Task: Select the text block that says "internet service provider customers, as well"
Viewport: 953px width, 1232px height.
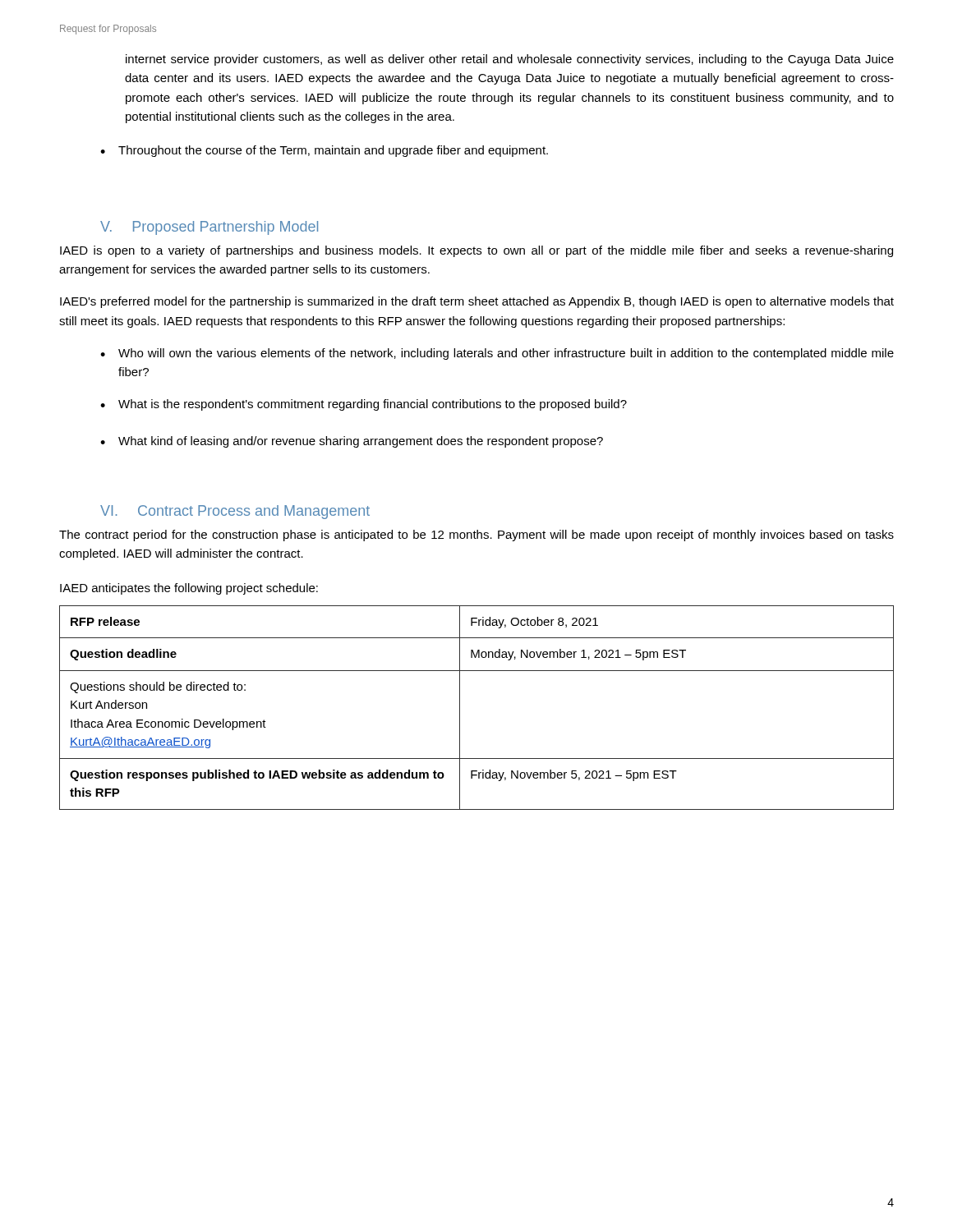Action: point(509,87)
